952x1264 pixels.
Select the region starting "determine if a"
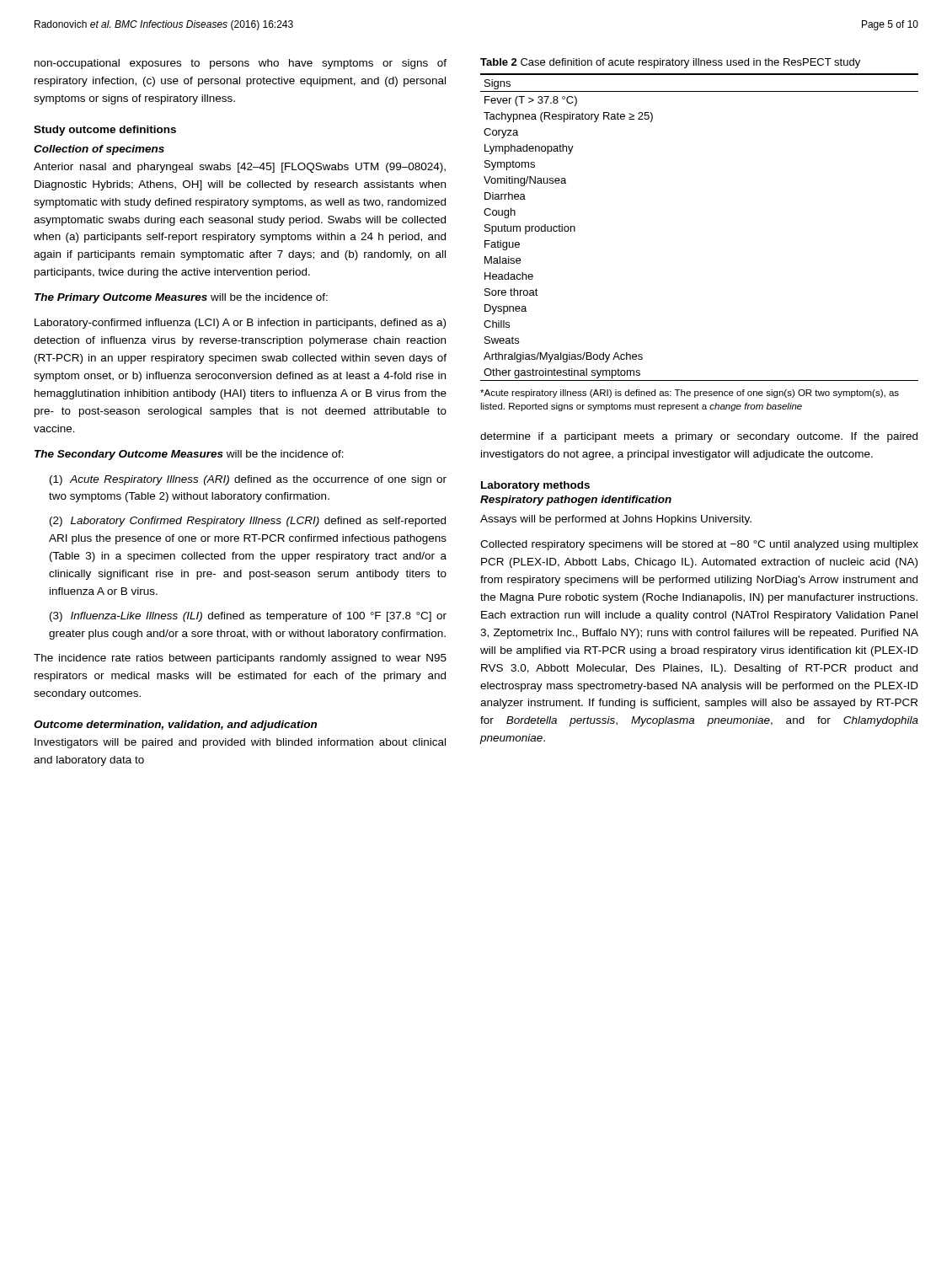coord(699,445)
